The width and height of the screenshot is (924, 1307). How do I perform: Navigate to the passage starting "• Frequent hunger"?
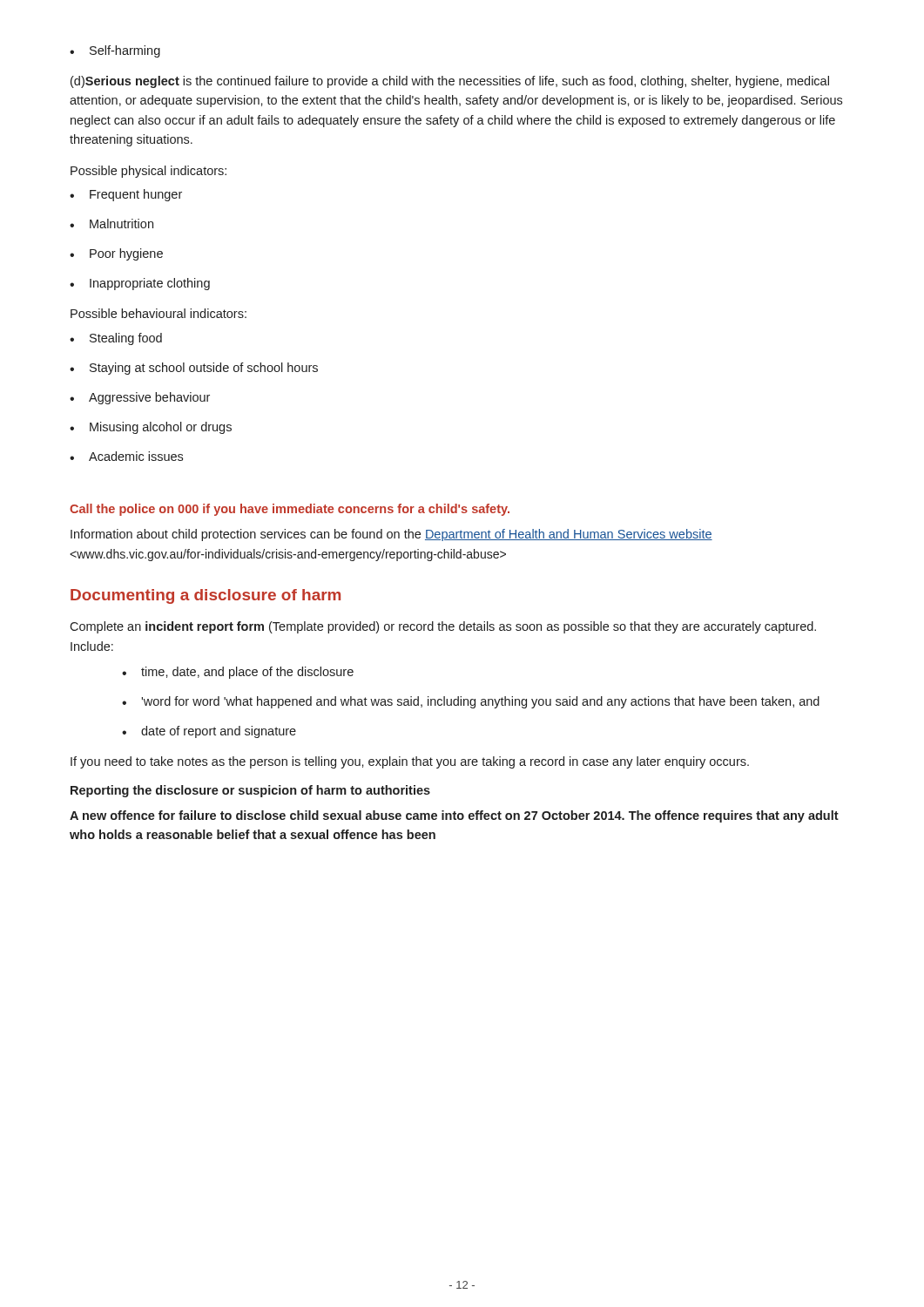[126, 196]
